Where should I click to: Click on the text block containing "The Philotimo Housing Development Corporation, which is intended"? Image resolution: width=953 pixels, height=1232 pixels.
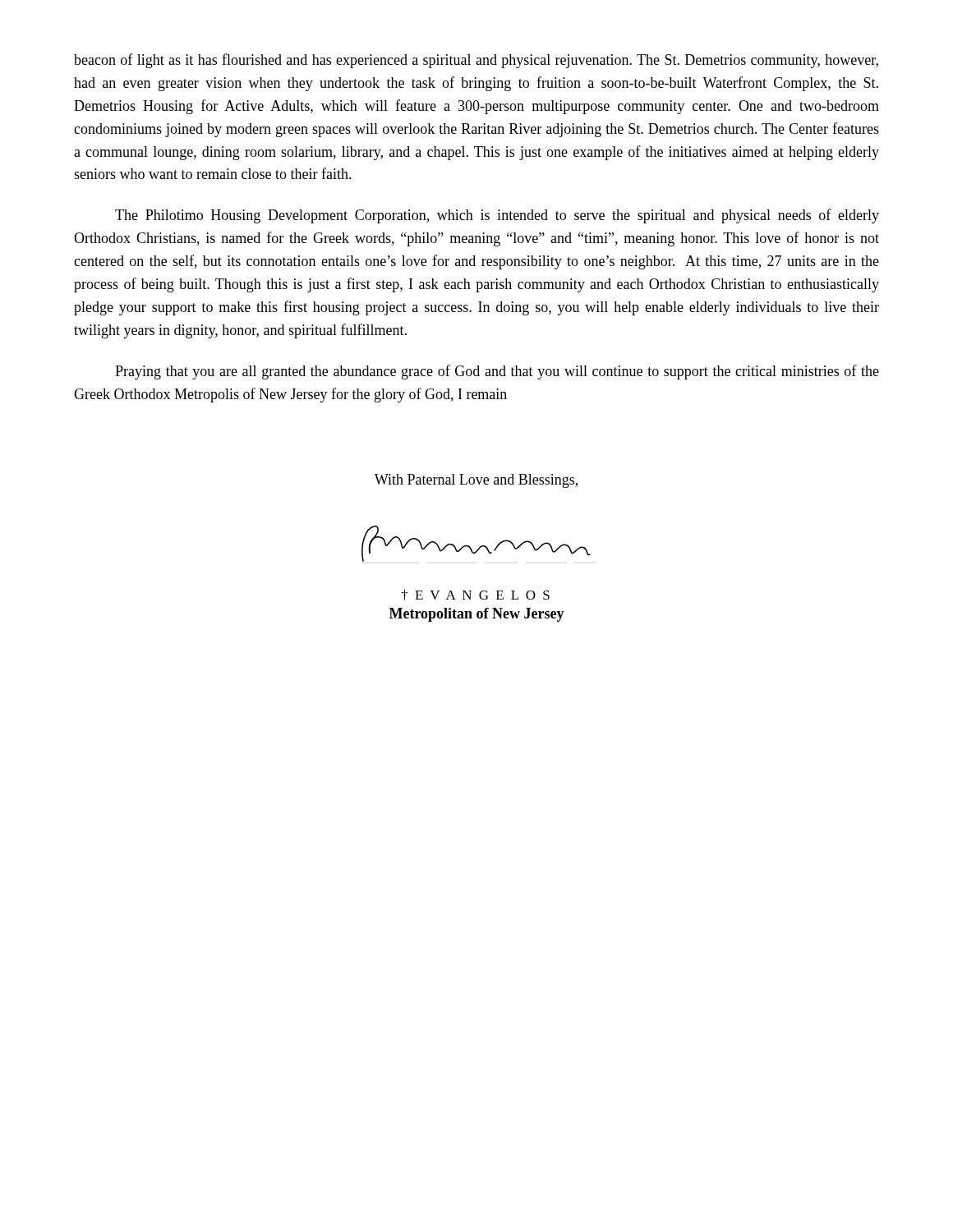pyautogui.click(x=476, y=273)
